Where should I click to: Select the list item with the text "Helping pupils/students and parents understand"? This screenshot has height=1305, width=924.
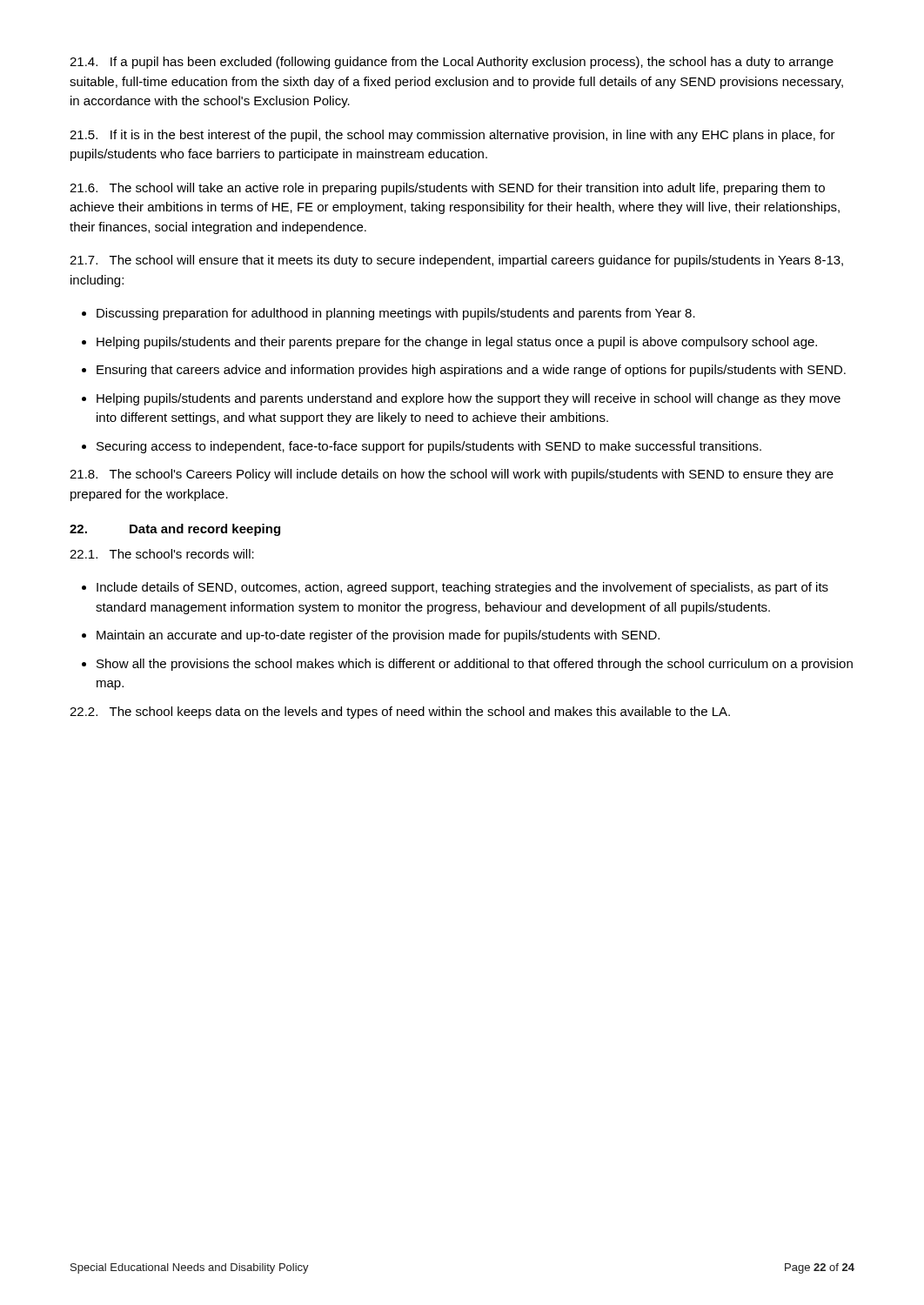468,407
